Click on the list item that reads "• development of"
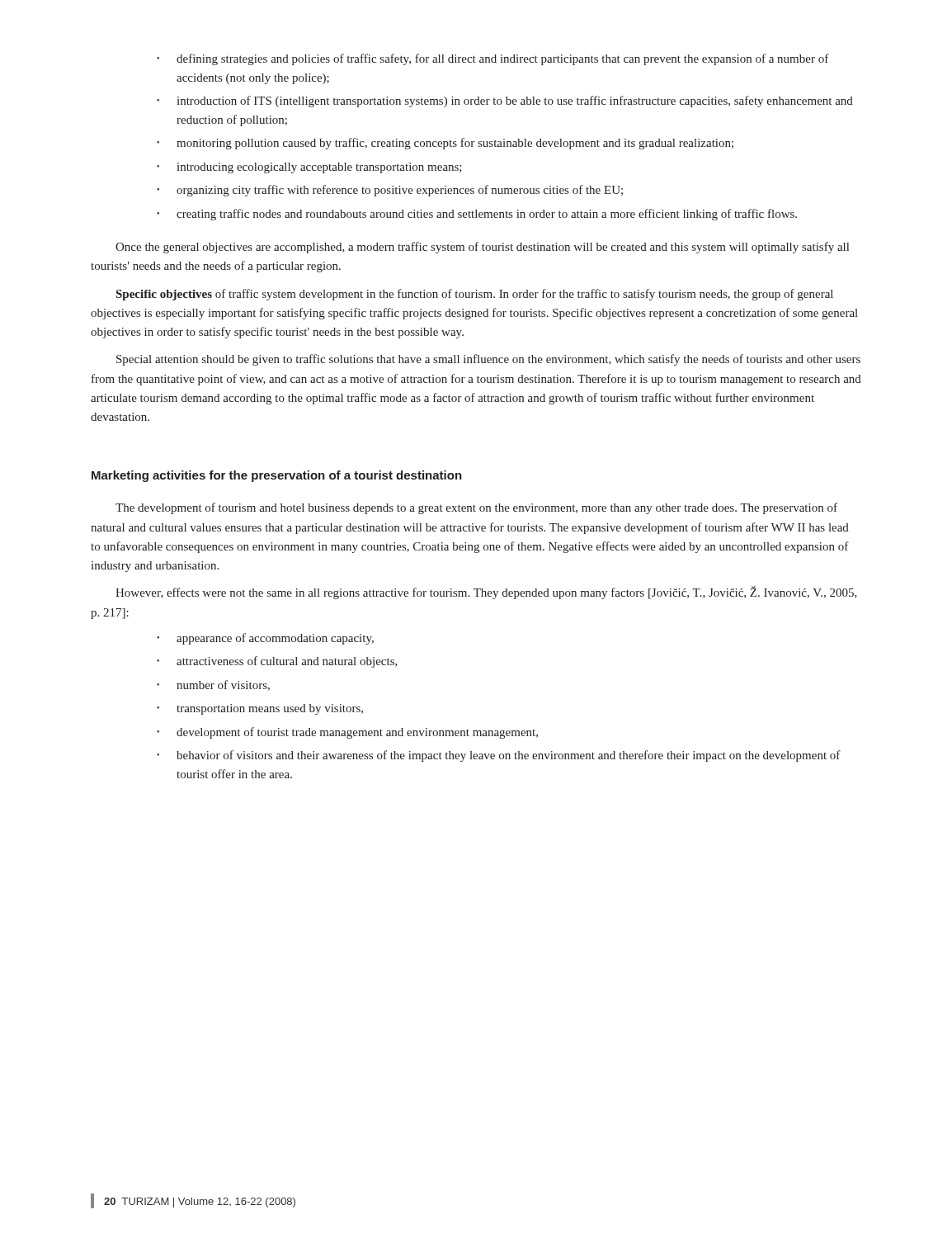Viewport: 952px width, 1238px height. click(509, 732)
